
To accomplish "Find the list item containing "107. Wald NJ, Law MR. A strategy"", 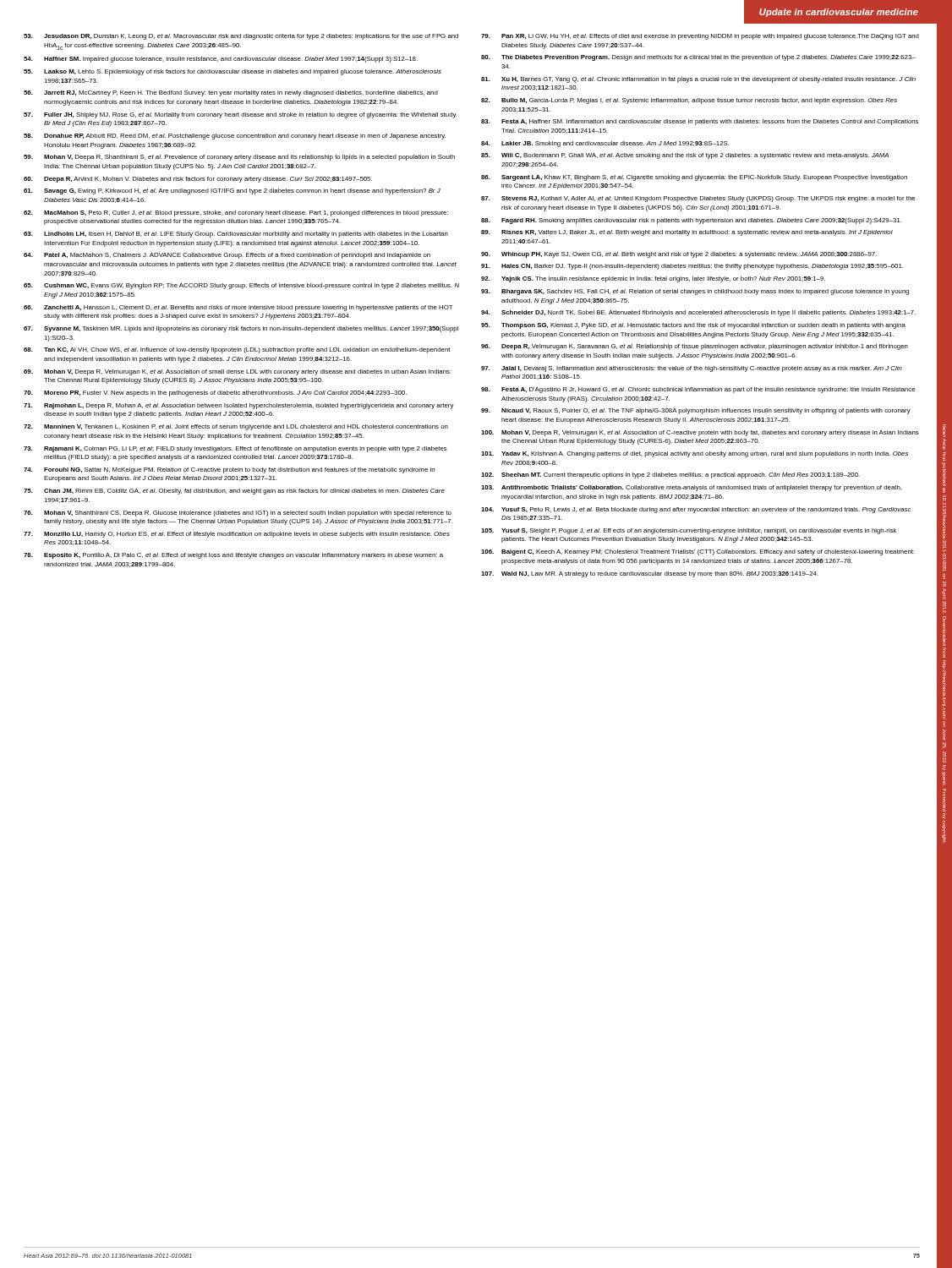I will (700, 574).
